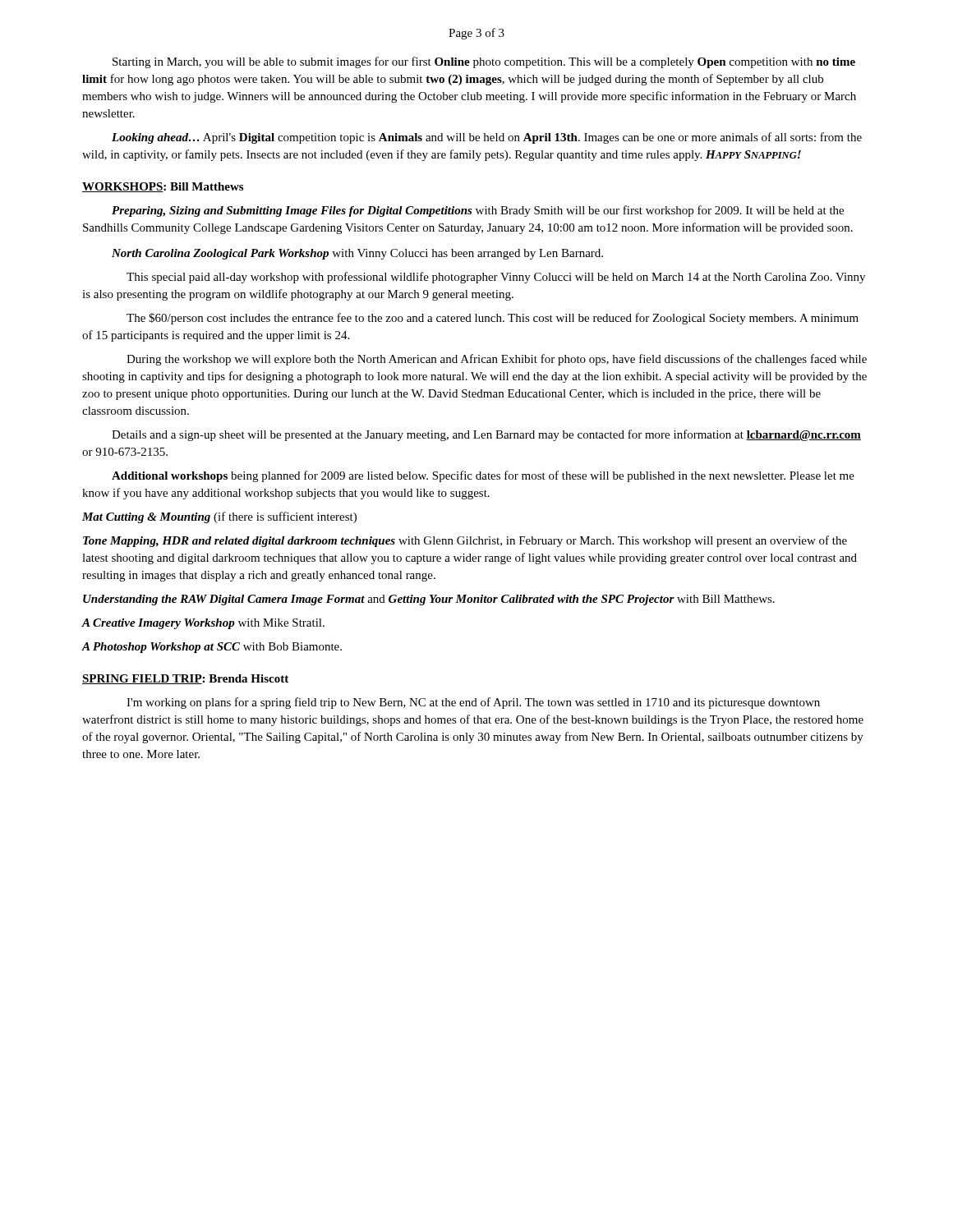Viewport: 953px width, 1232px height.
Task: Navigate to the region starting "A Creative Imagery"
Action: [x=203, y=624]
